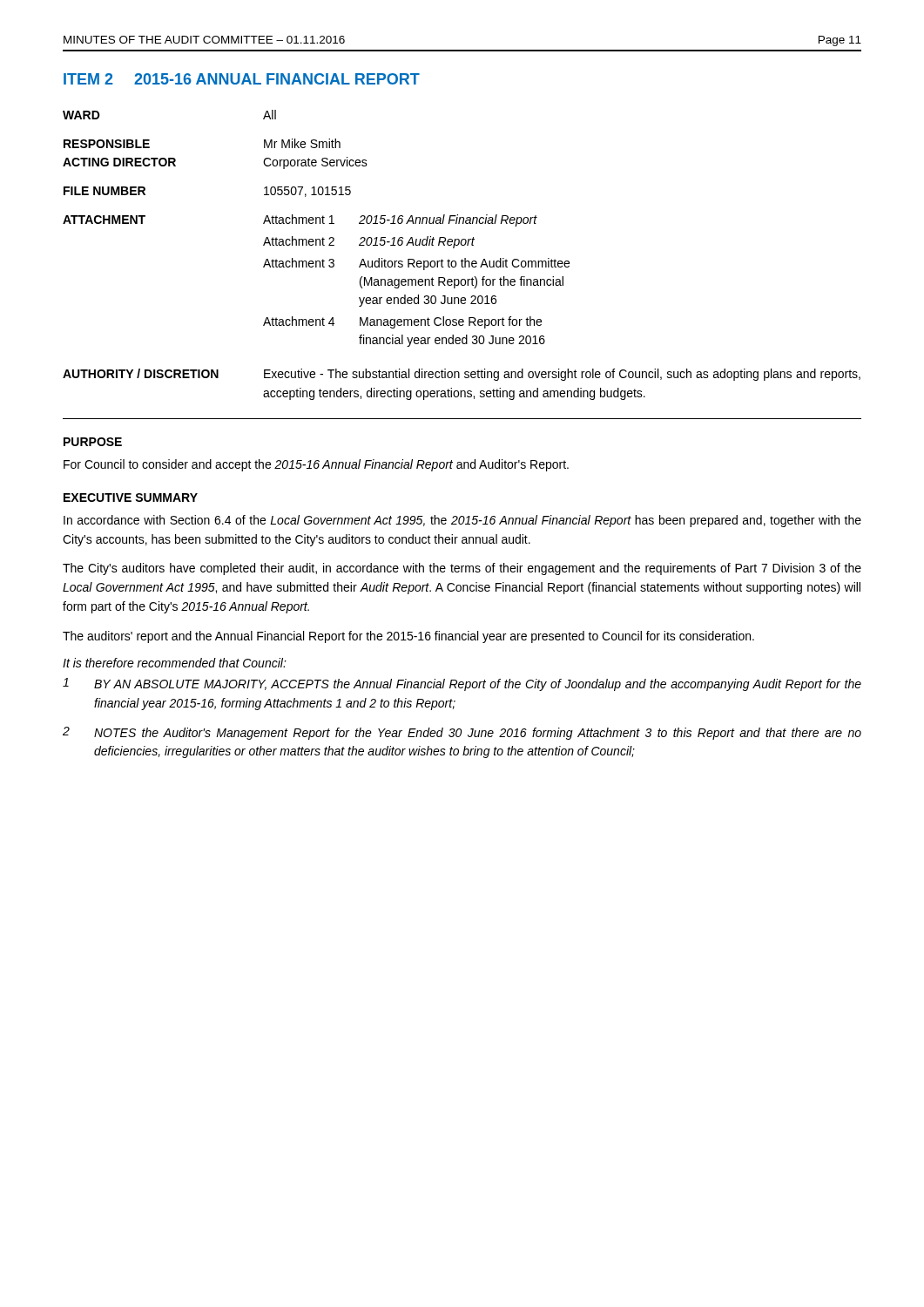This screenshot has width=924, height=1307.
Task: Find the text block containing "The City's auditors have completed"
Action: (x=462, y=587)
